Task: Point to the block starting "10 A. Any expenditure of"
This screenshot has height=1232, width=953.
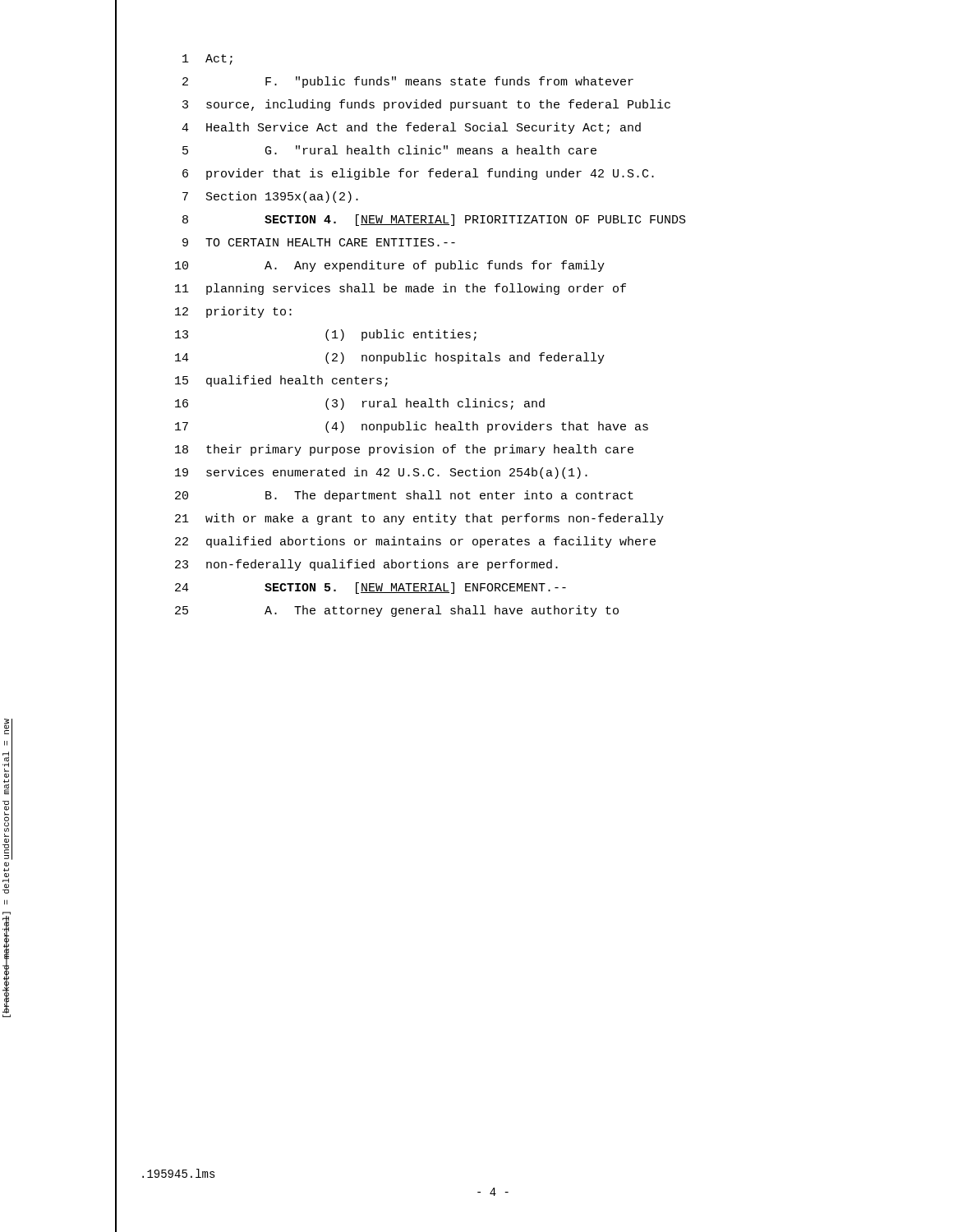Action: point(518,267)
